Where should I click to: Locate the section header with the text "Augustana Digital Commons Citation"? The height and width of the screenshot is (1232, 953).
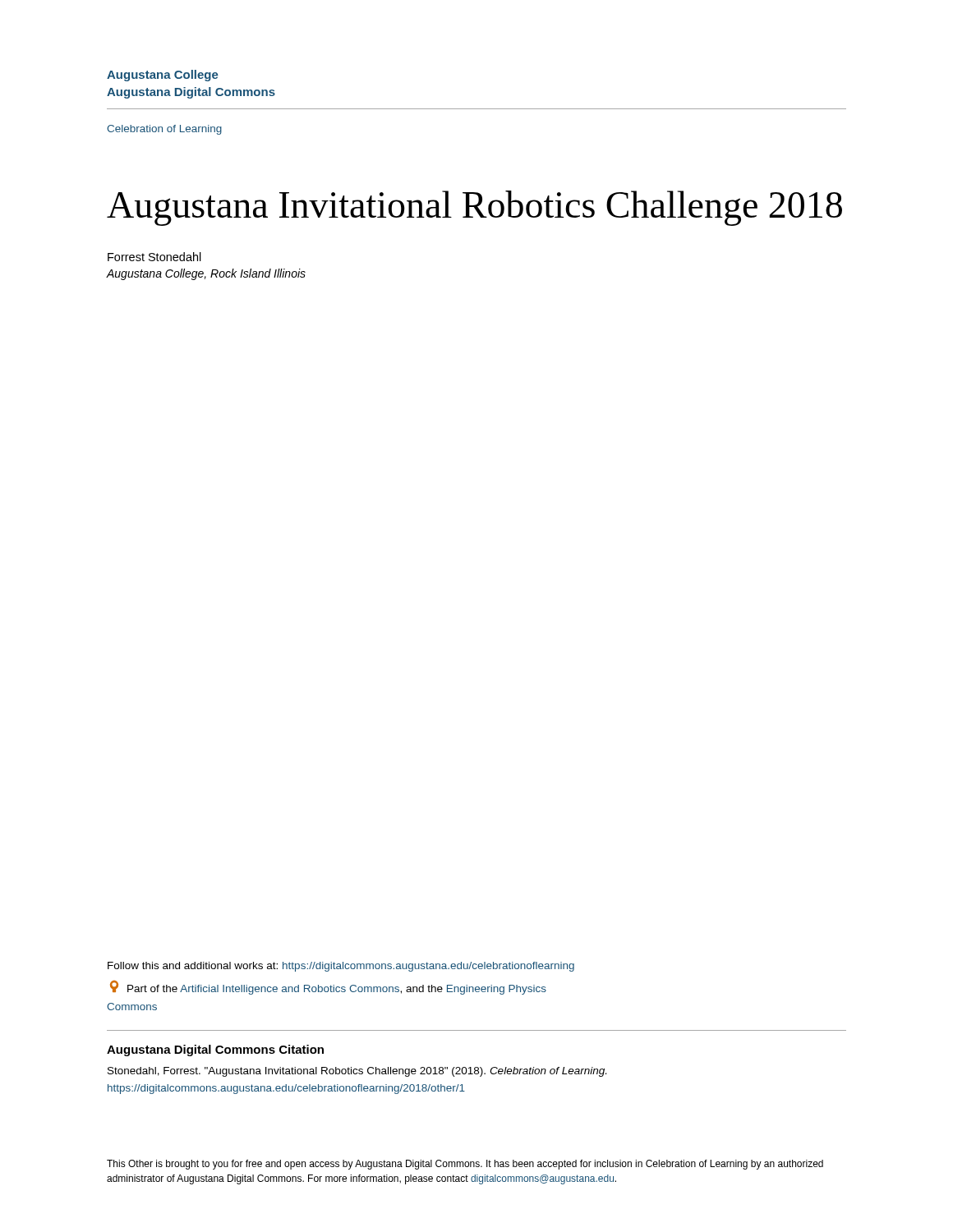pos(216,1049)
